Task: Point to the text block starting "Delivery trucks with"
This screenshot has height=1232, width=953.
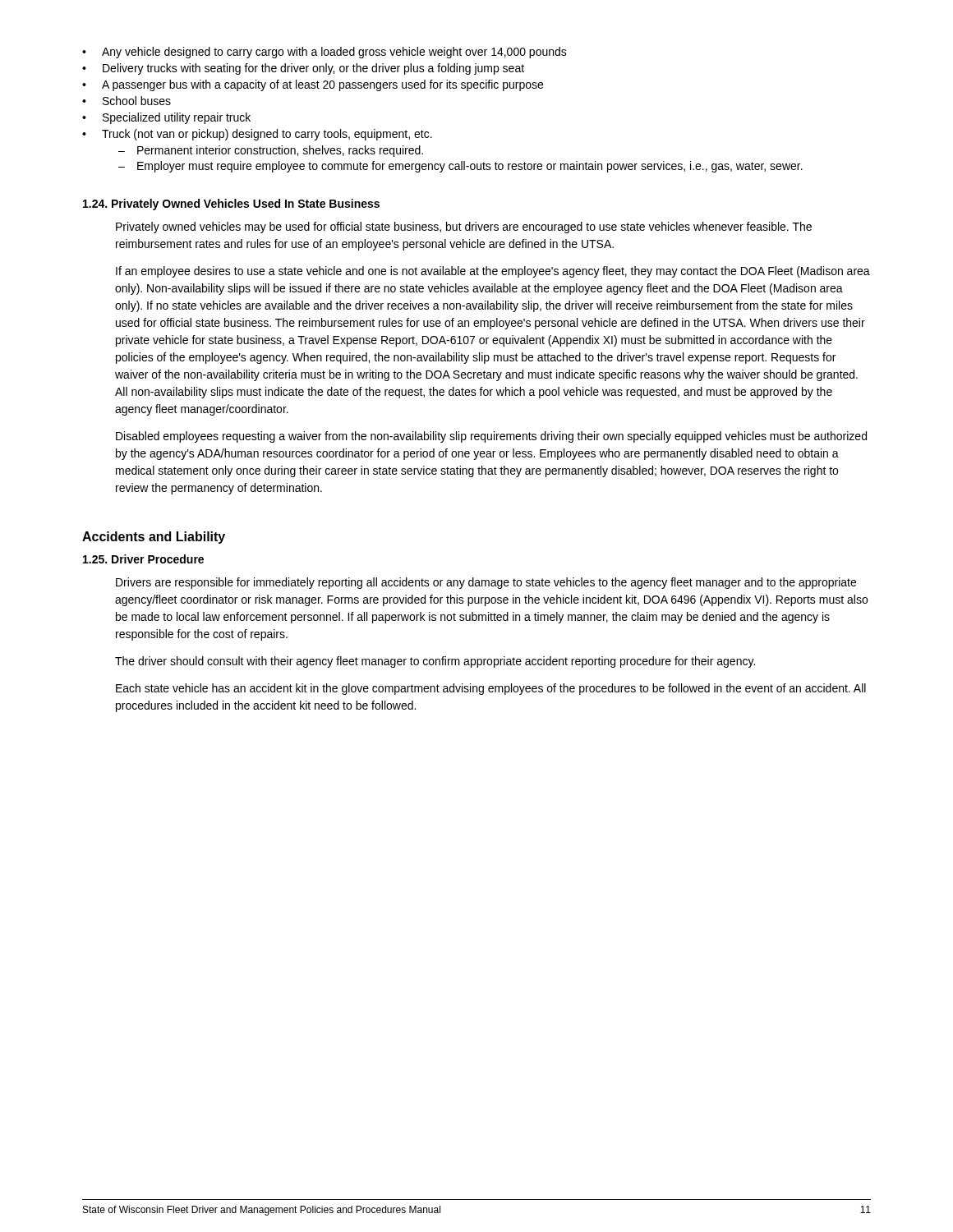Action: (x=476, y=68)
